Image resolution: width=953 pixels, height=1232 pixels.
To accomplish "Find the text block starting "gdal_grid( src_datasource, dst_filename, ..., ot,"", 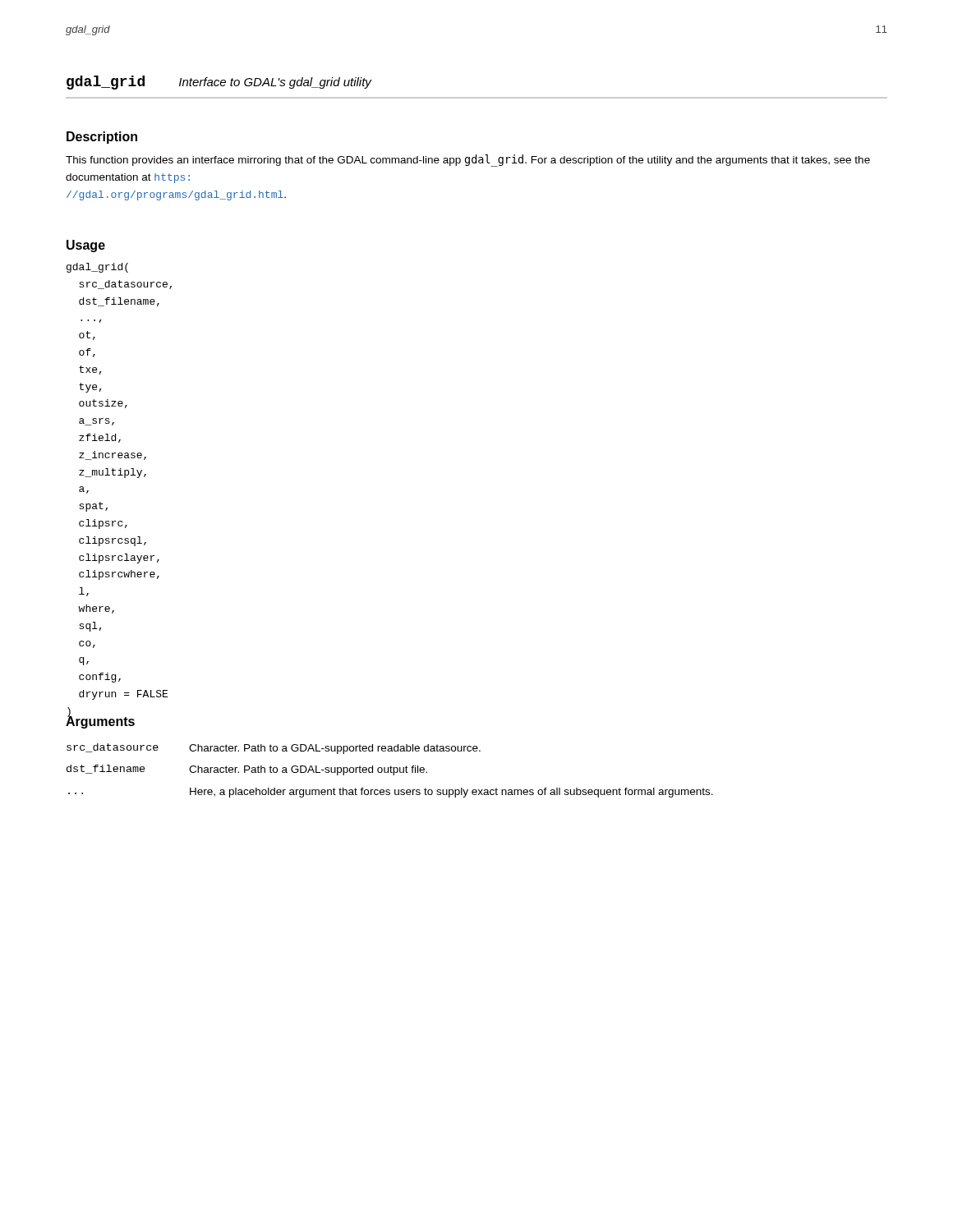I will [97, 268].
